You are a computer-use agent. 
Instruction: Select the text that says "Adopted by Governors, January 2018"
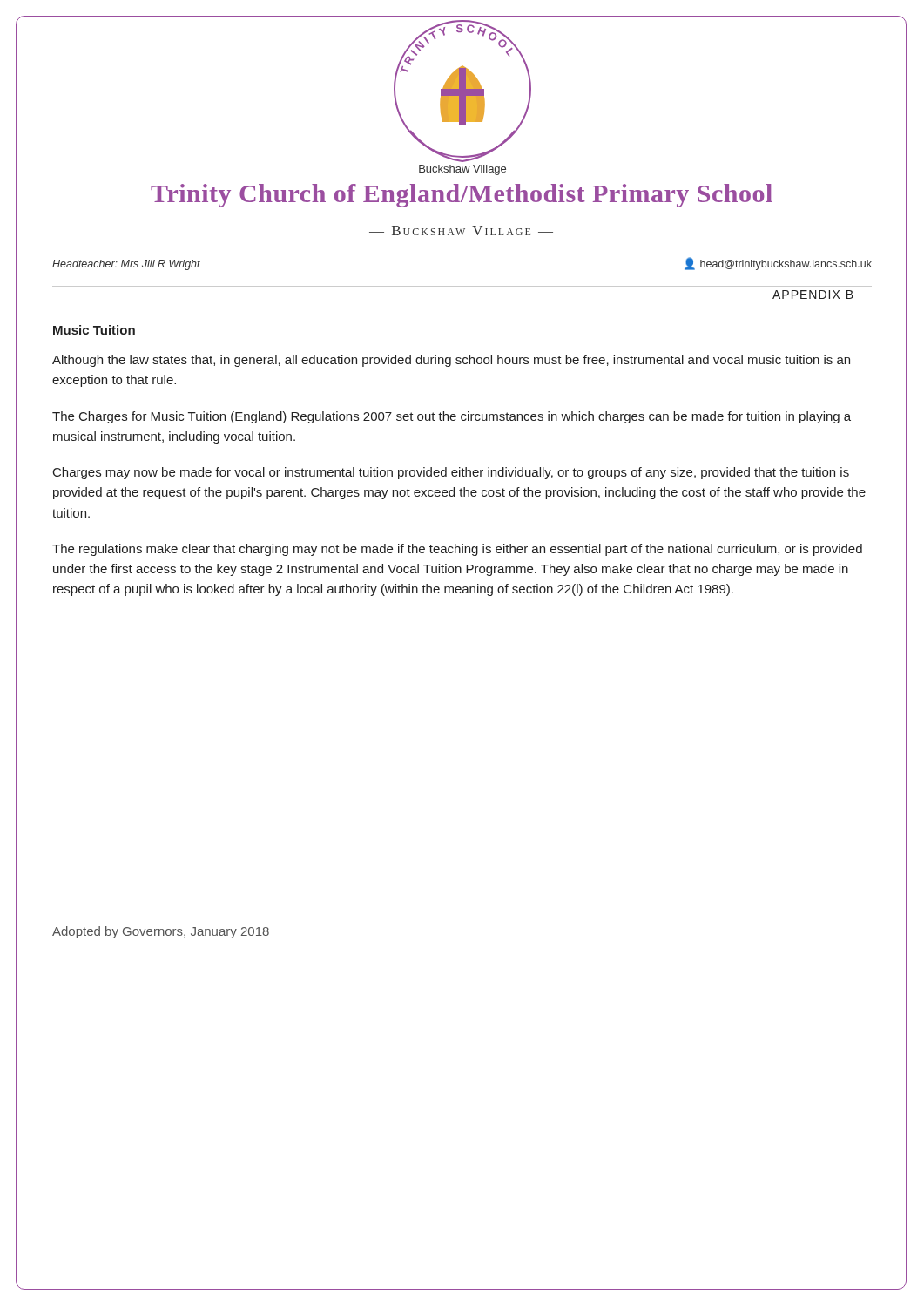(x=161, y=931)
